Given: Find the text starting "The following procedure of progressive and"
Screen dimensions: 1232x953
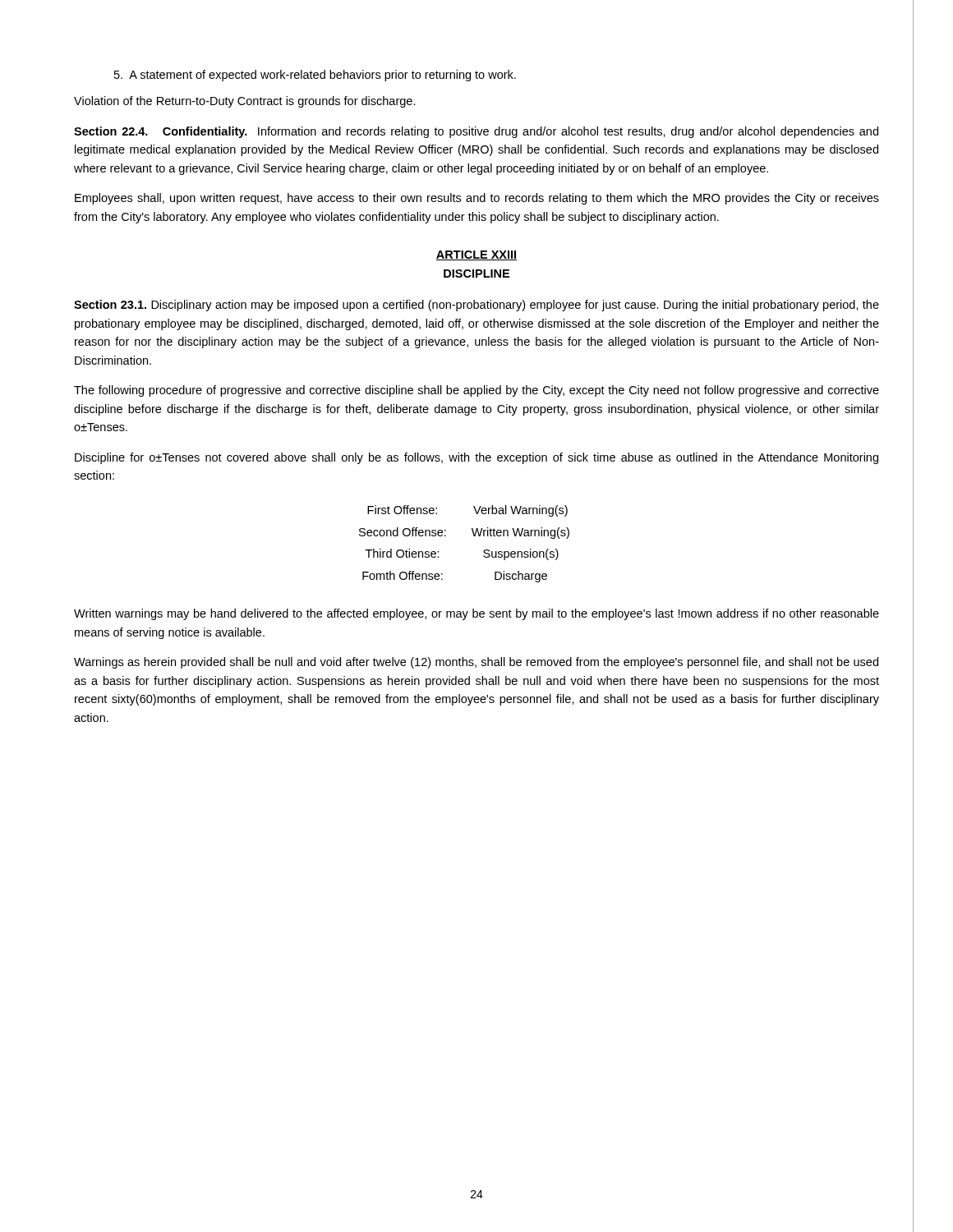Looking at the screenshot, I should tap(476, 409).
